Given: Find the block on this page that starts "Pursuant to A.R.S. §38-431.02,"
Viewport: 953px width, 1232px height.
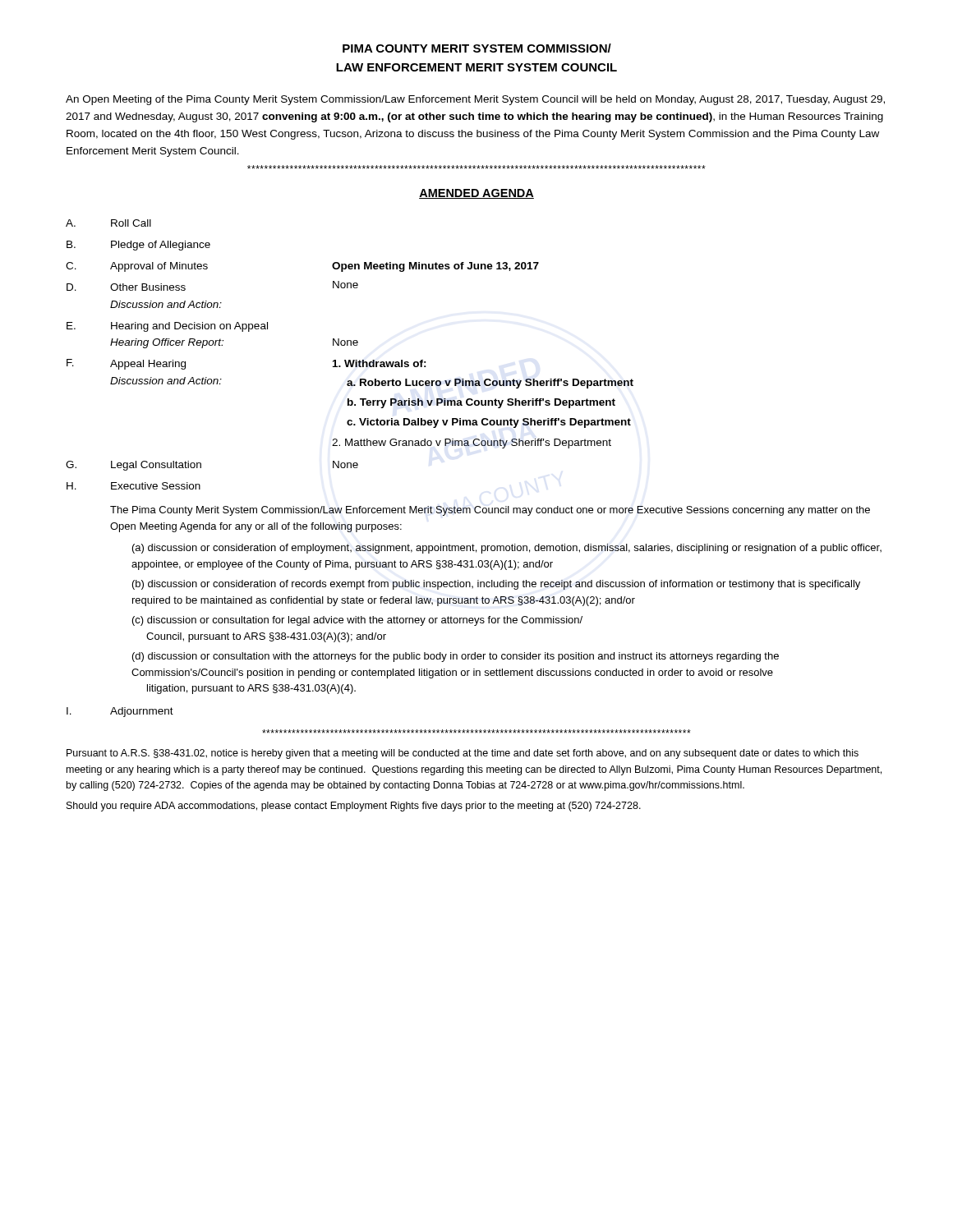Looking at the screenshot, I should coord(474,769).
